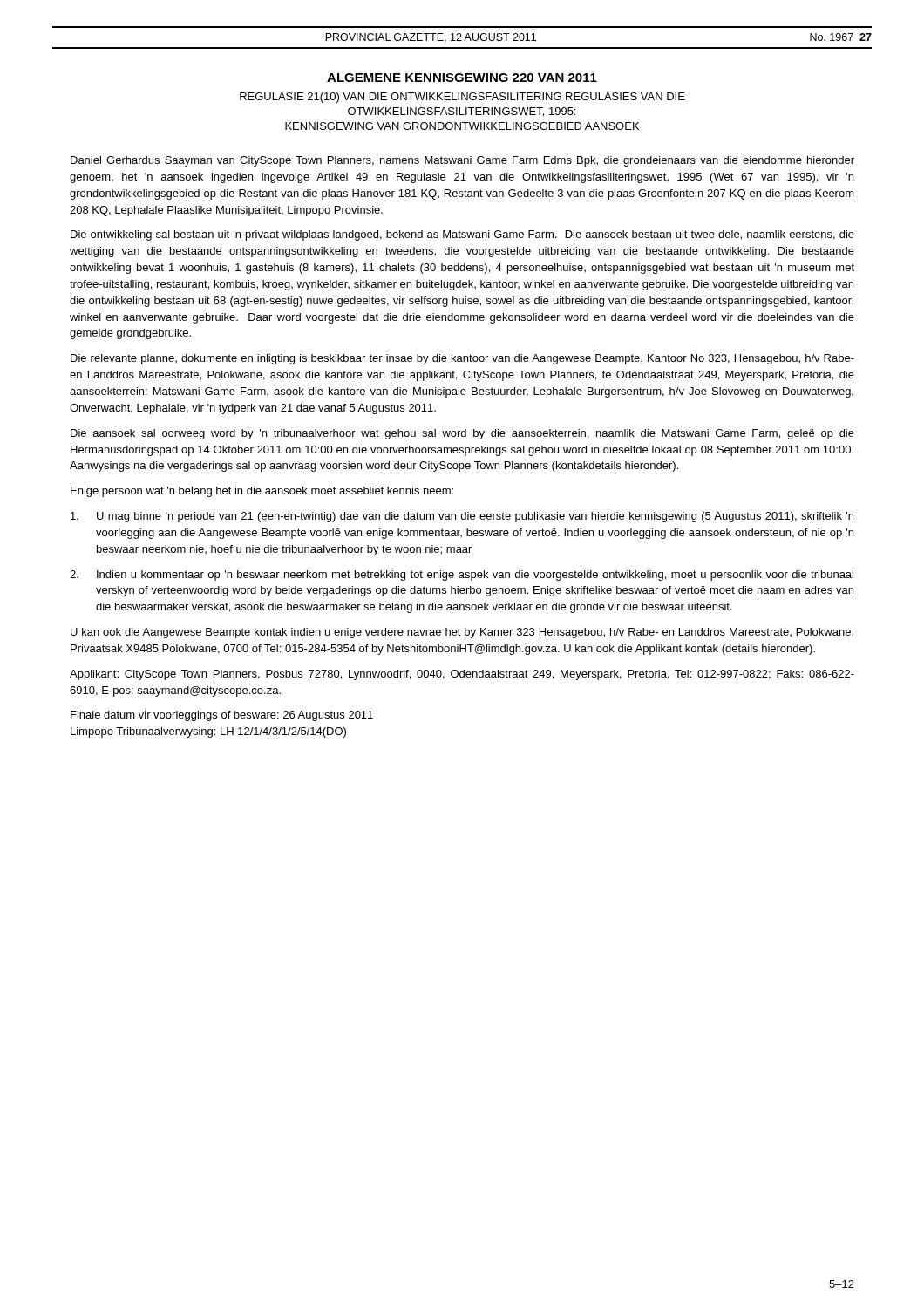
Task: Select the list item containing "U mag binne 'n periode"
Action: (x=462, y=533)
